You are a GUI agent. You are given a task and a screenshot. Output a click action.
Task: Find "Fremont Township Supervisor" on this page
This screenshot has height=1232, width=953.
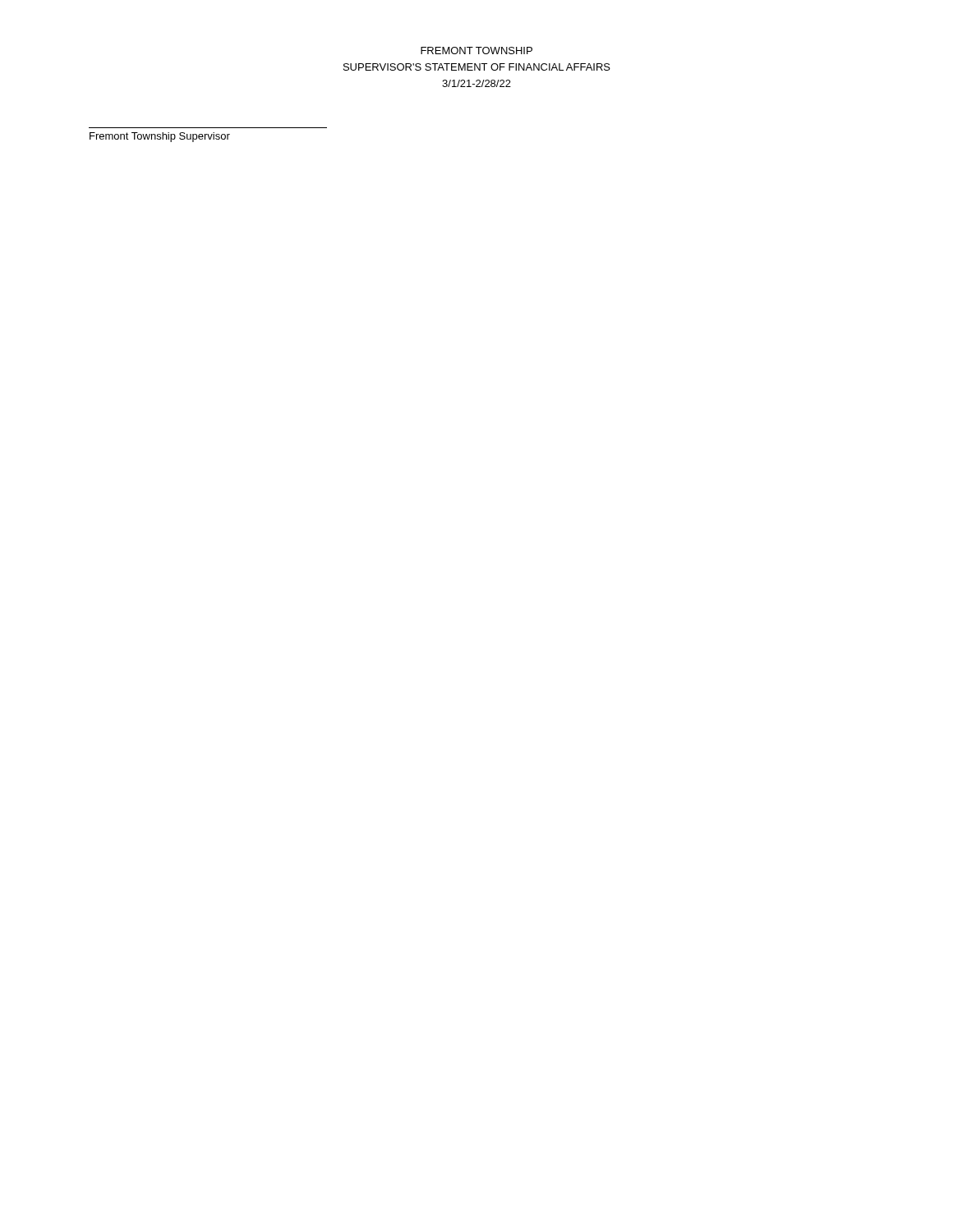208,135
